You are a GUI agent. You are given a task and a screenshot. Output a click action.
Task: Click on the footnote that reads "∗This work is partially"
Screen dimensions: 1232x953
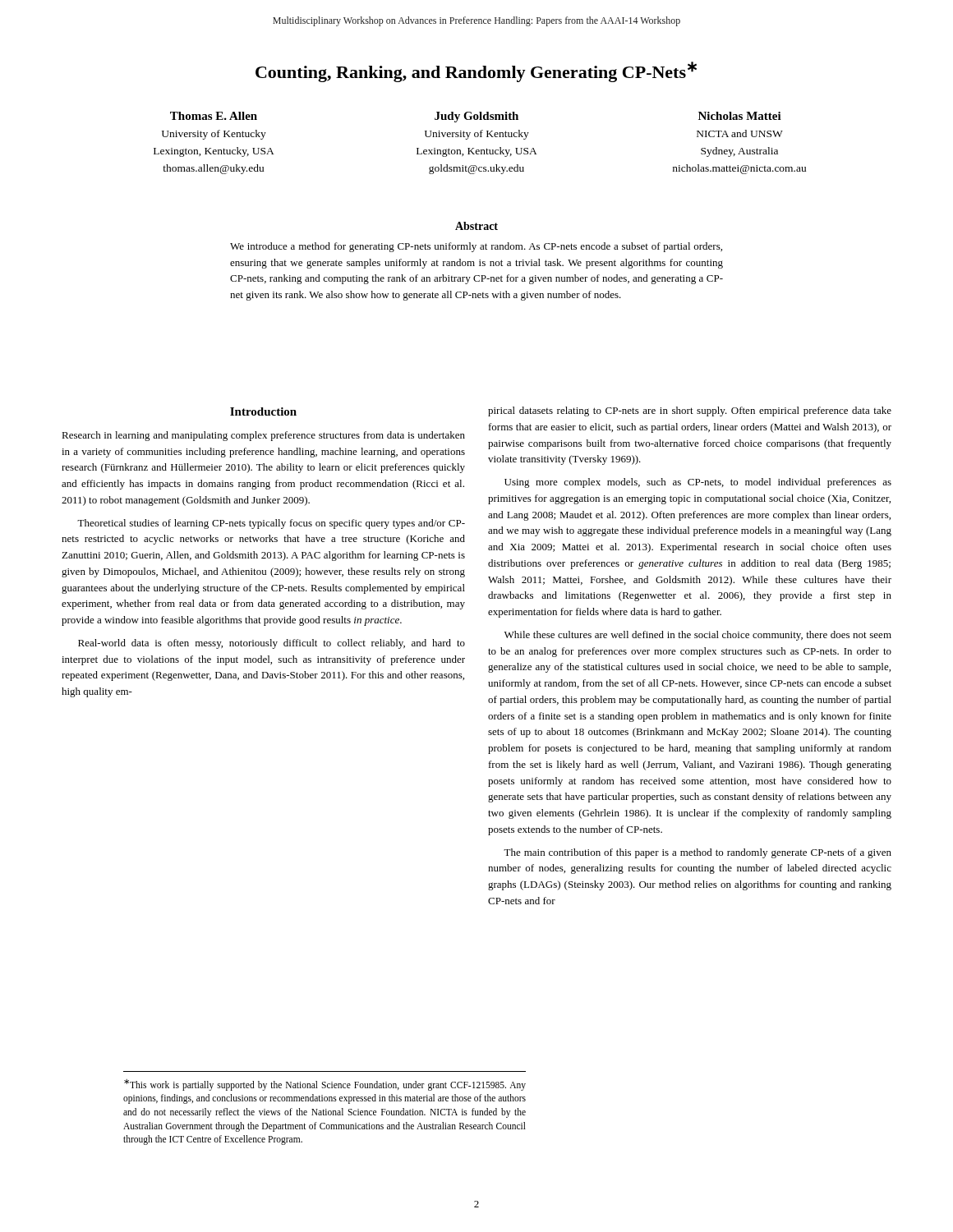[324, 1111]
